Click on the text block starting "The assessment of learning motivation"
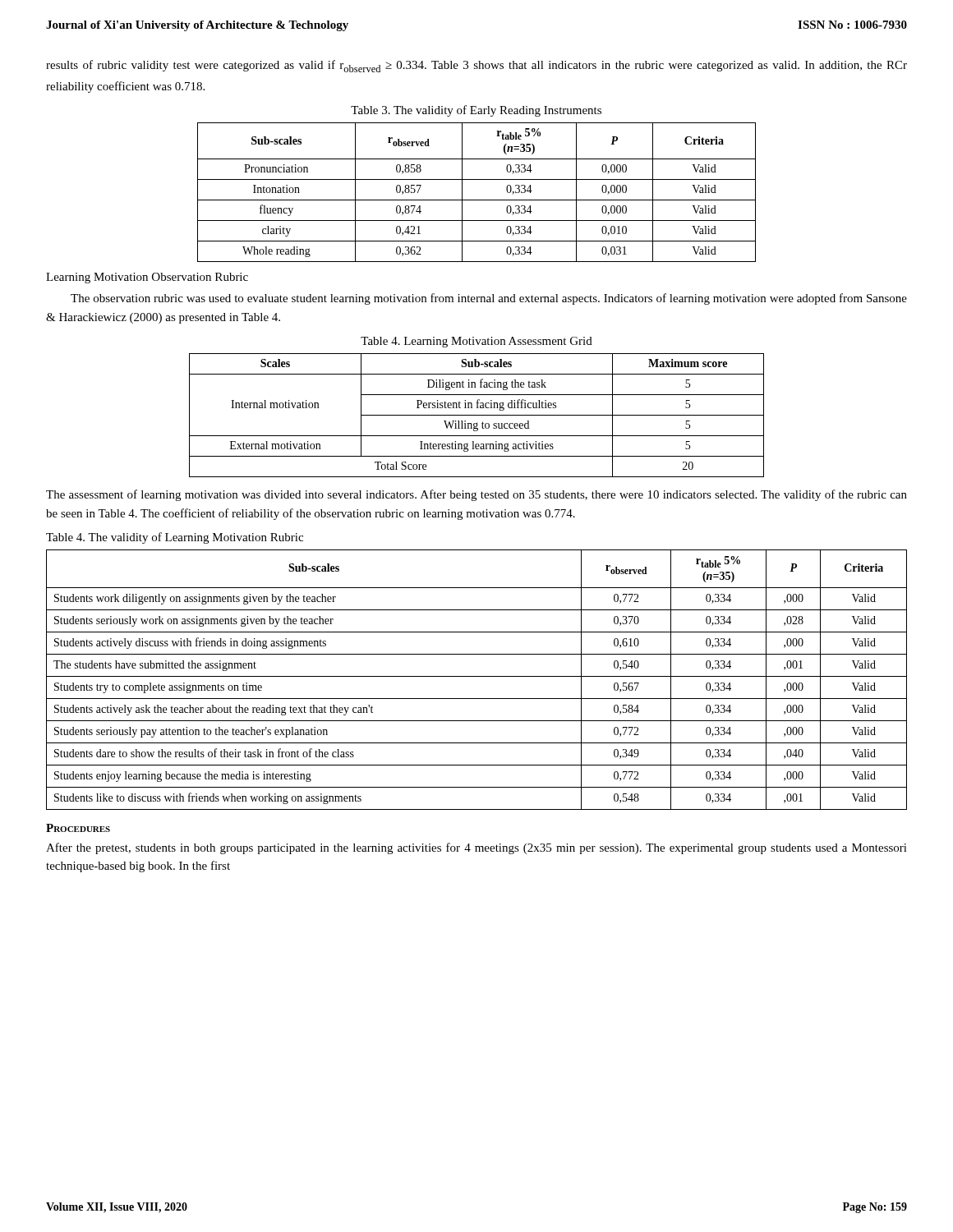 [476, 504]
